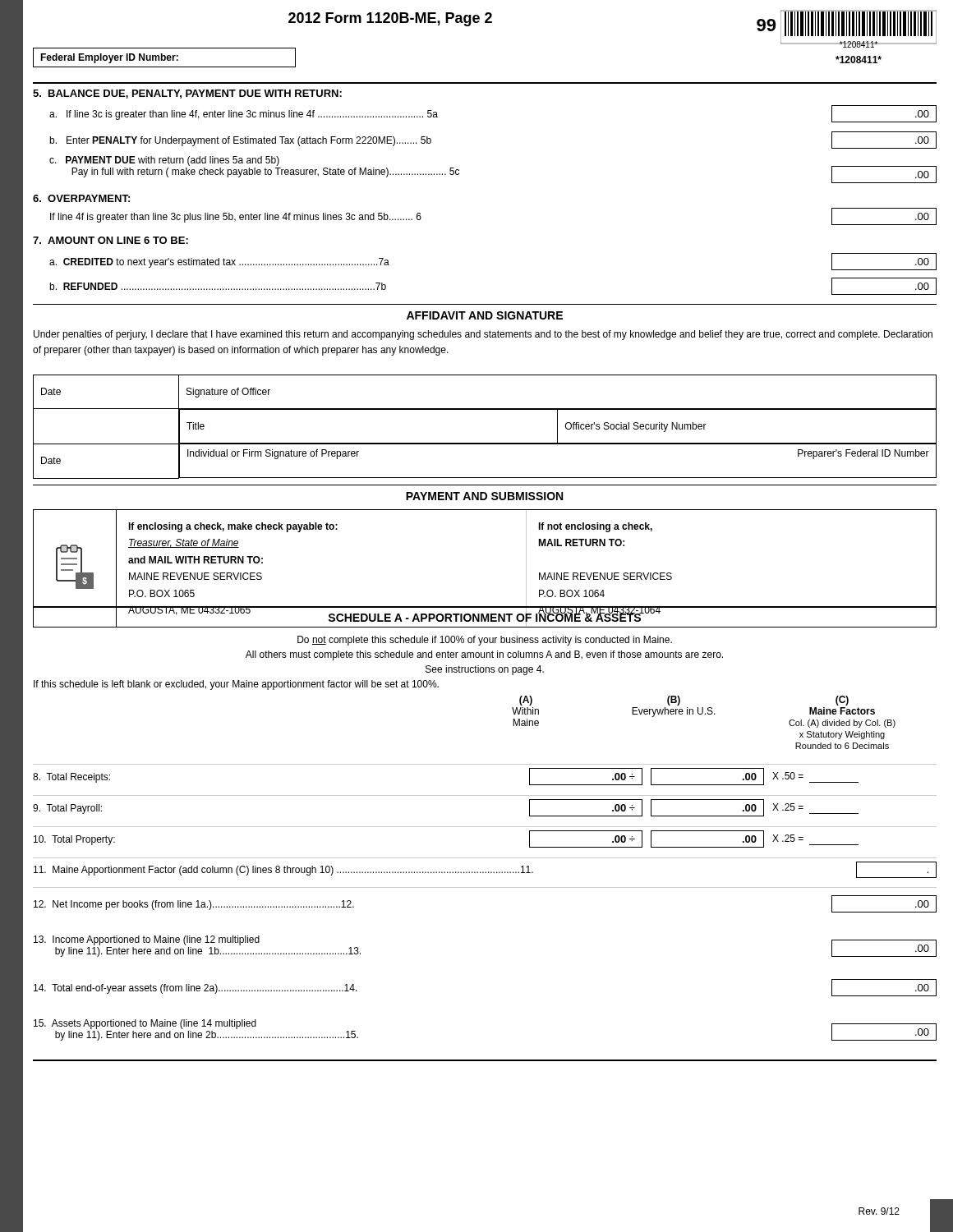Click on the passage starting "Do not complete"
Image resolution: width=953 pixels, height=1232 pixels.
485,647
